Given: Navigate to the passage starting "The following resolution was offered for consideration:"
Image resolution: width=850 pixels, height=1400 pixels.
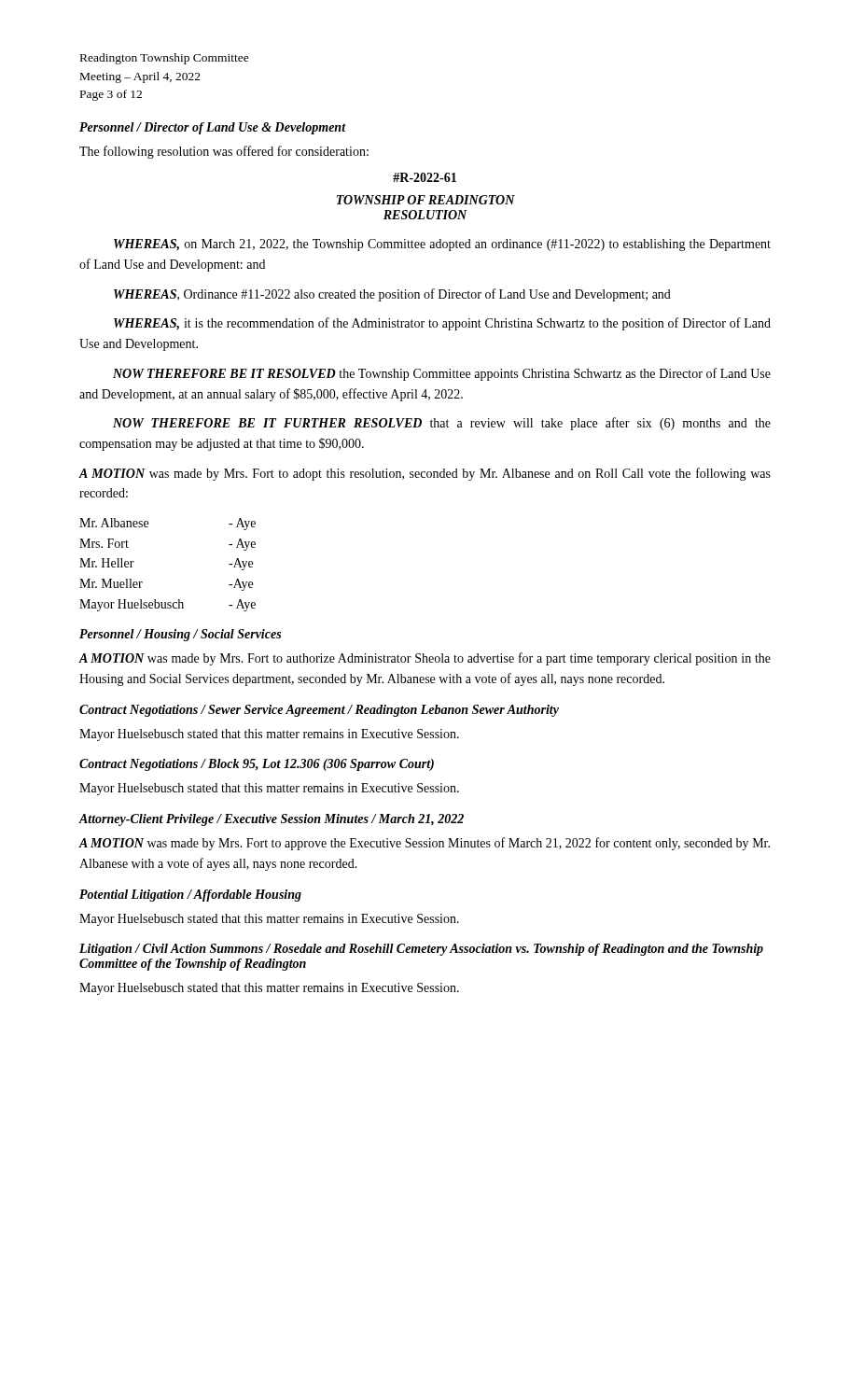Looking at the screenshot, I should pos(224,151).
